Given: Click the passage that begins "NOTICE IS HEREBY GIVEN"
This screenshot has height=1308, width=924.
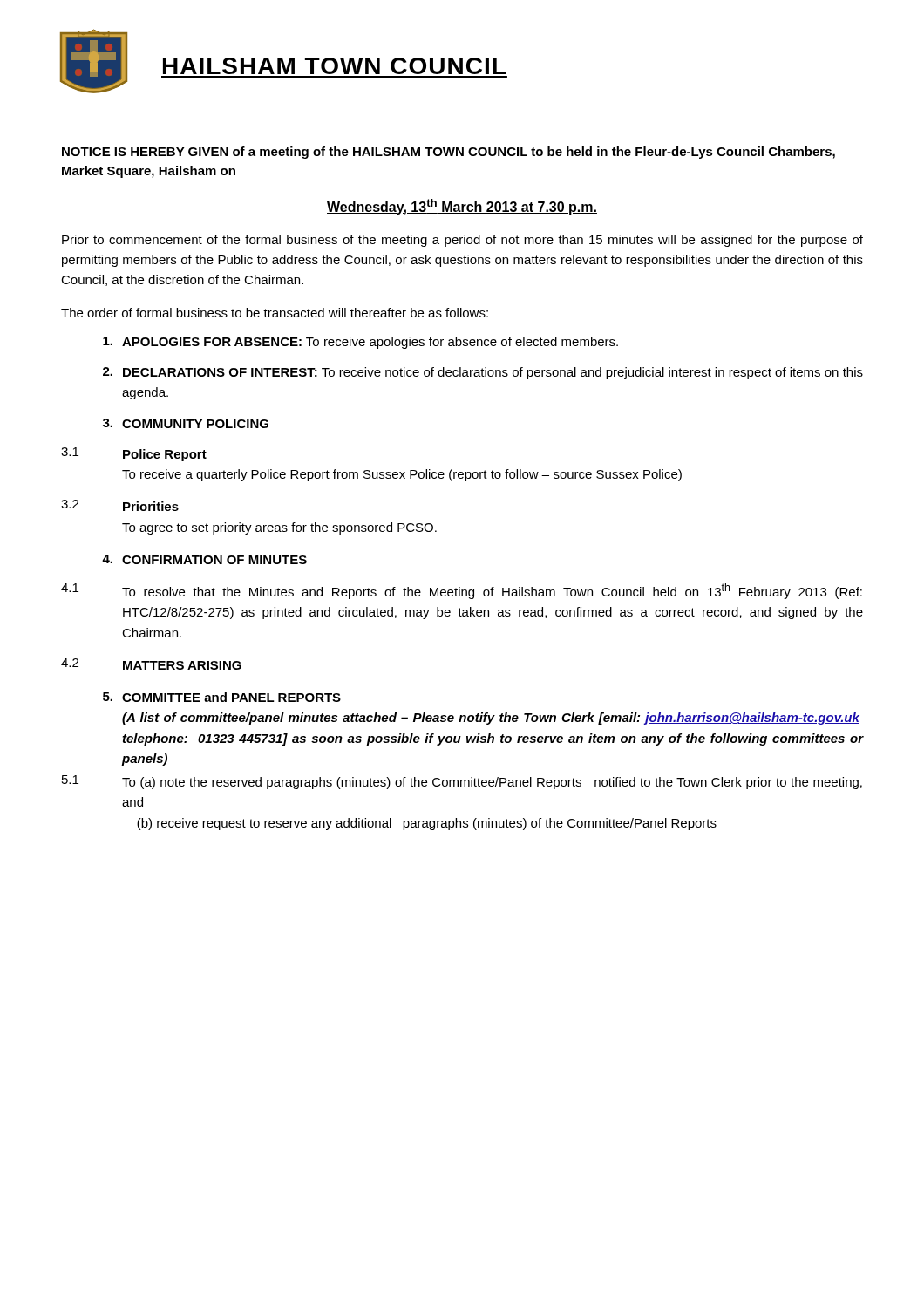Looking at the screenshot, I should 462,161.
